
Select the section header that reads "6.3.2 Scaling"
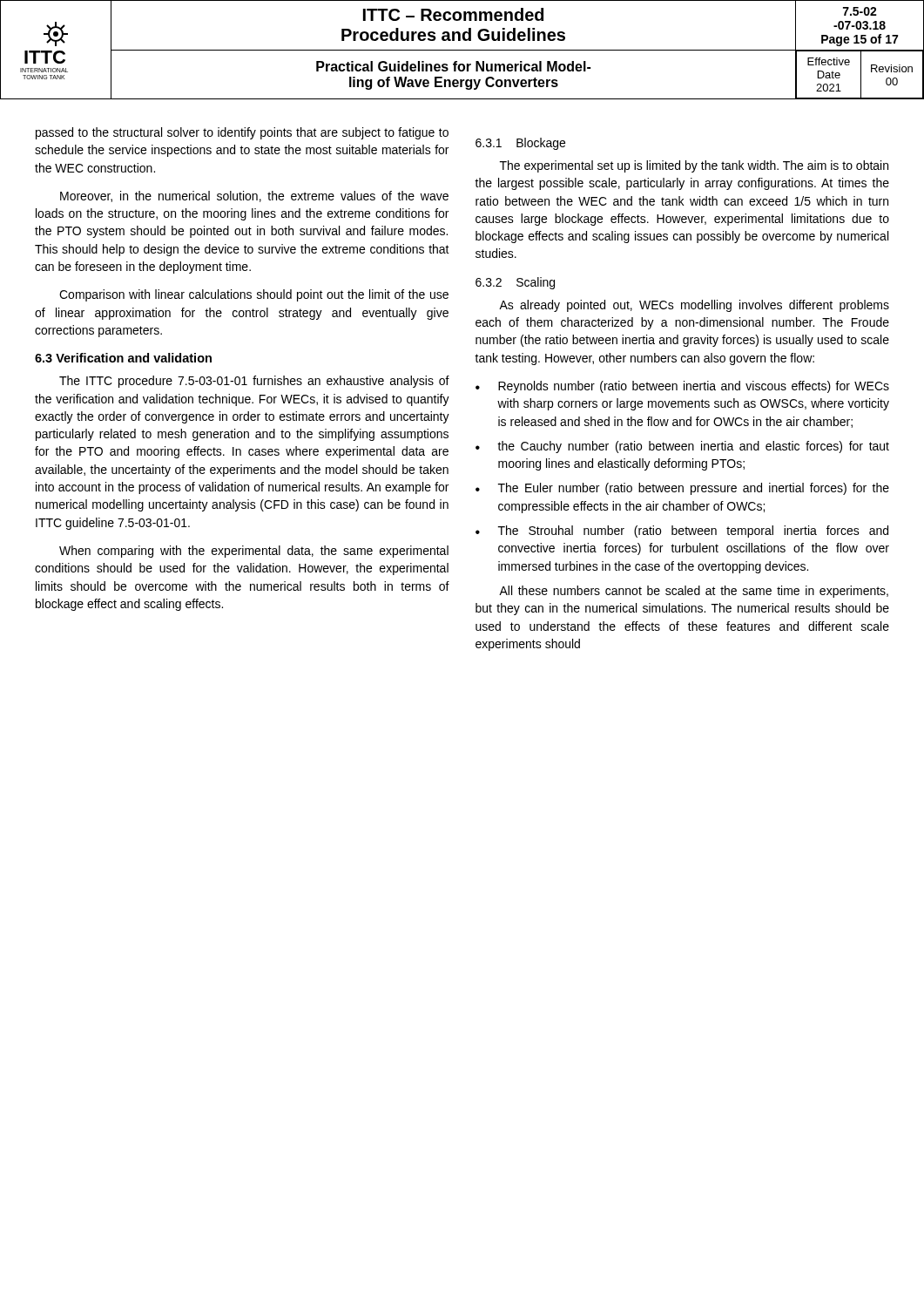pyautogui.click(x=515, y=283)
